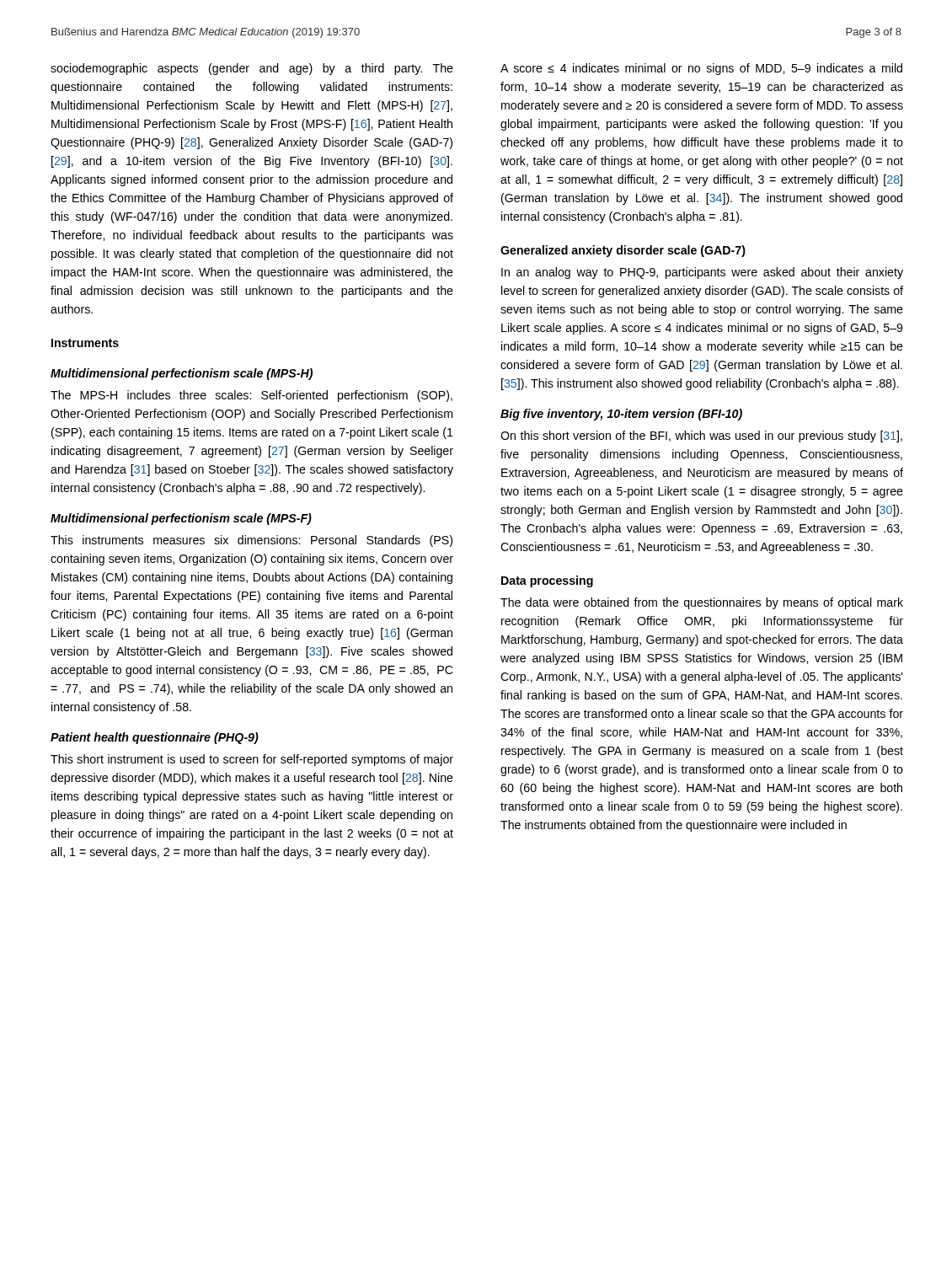Viewport: 952px width, 1264px height.
Task: Click the passage that begins "This short instrument is used to"
Action: [x=252, y=806]
